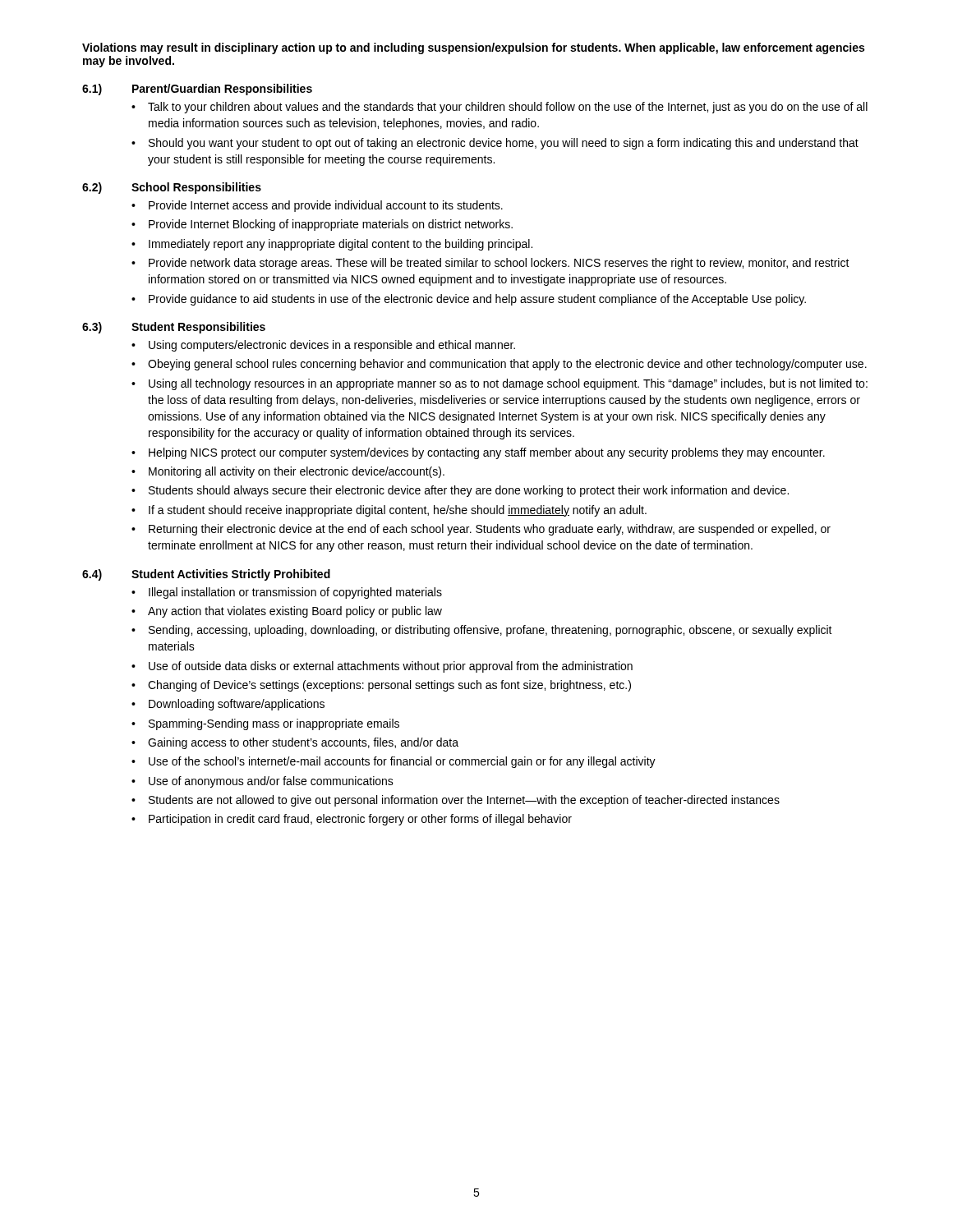Locate the block starting "• Immediately report any inappropriate"
Viewport: 953px width, 1232px height.
[x=332, y=244]
